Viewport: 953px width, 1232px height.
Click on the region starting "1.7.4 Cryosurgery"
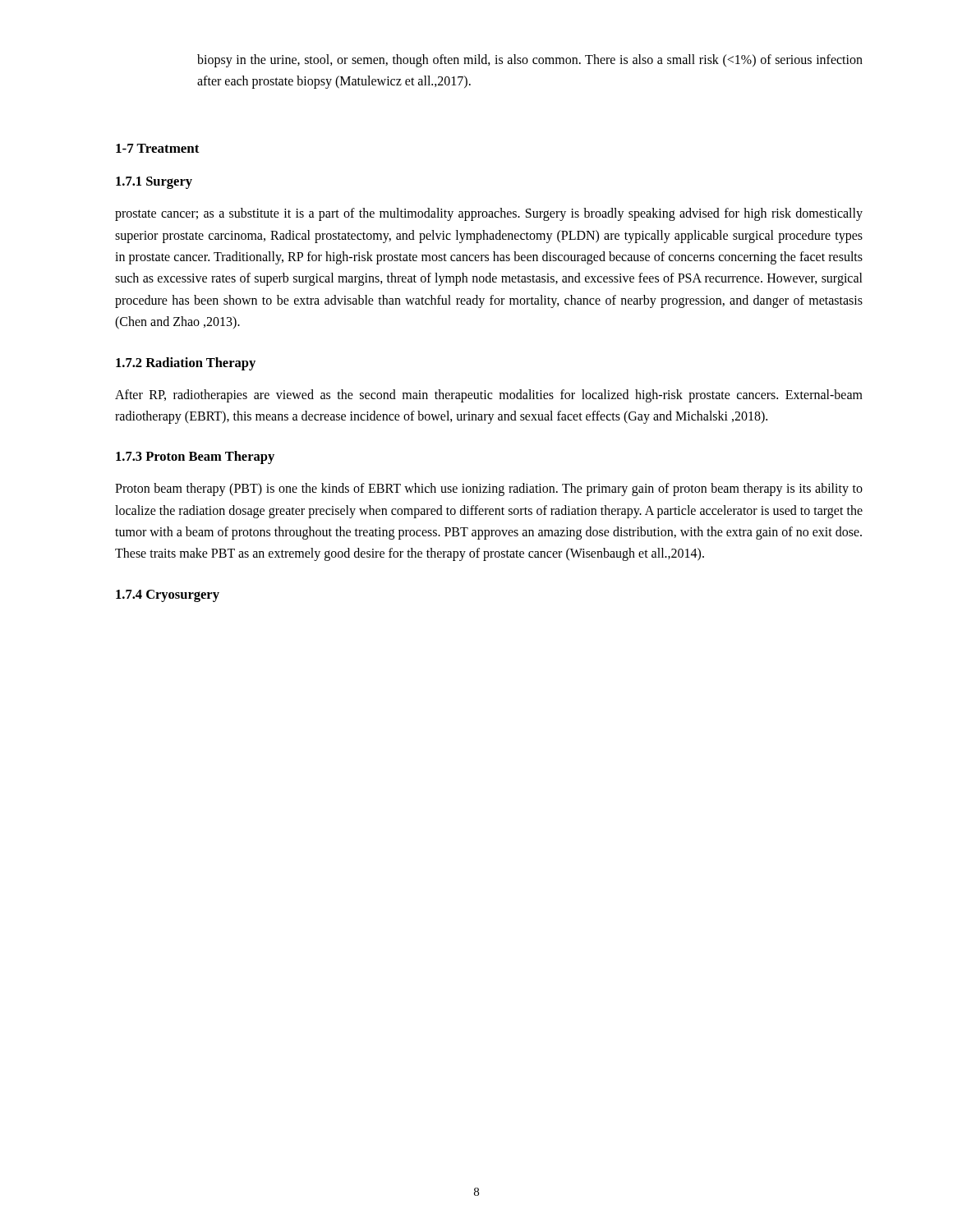[x=167, y=594]
